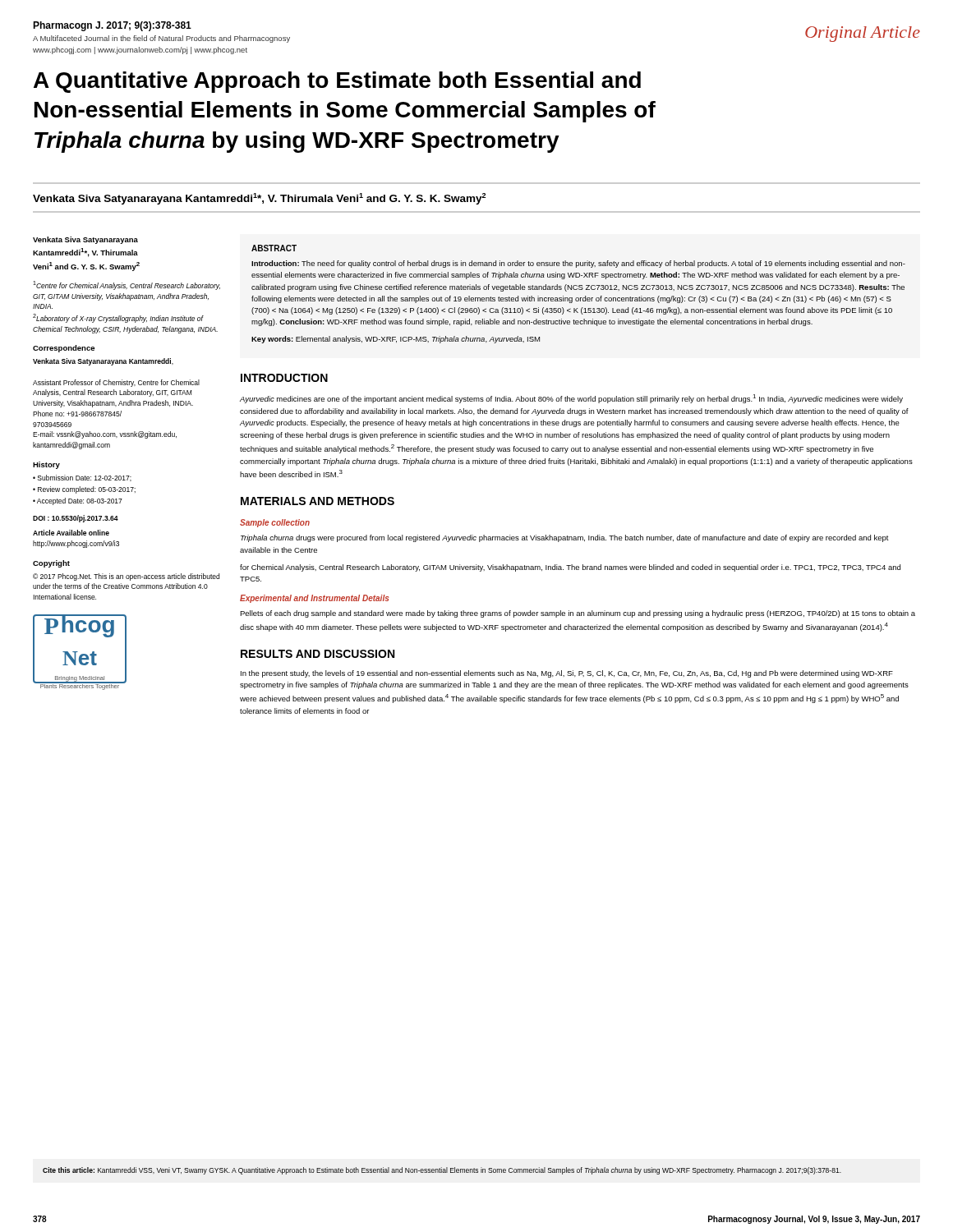Locate the list item that reads "• Review completed: 05-03-2017;"
The image size is (953, 1232).
tap(84, 490)
